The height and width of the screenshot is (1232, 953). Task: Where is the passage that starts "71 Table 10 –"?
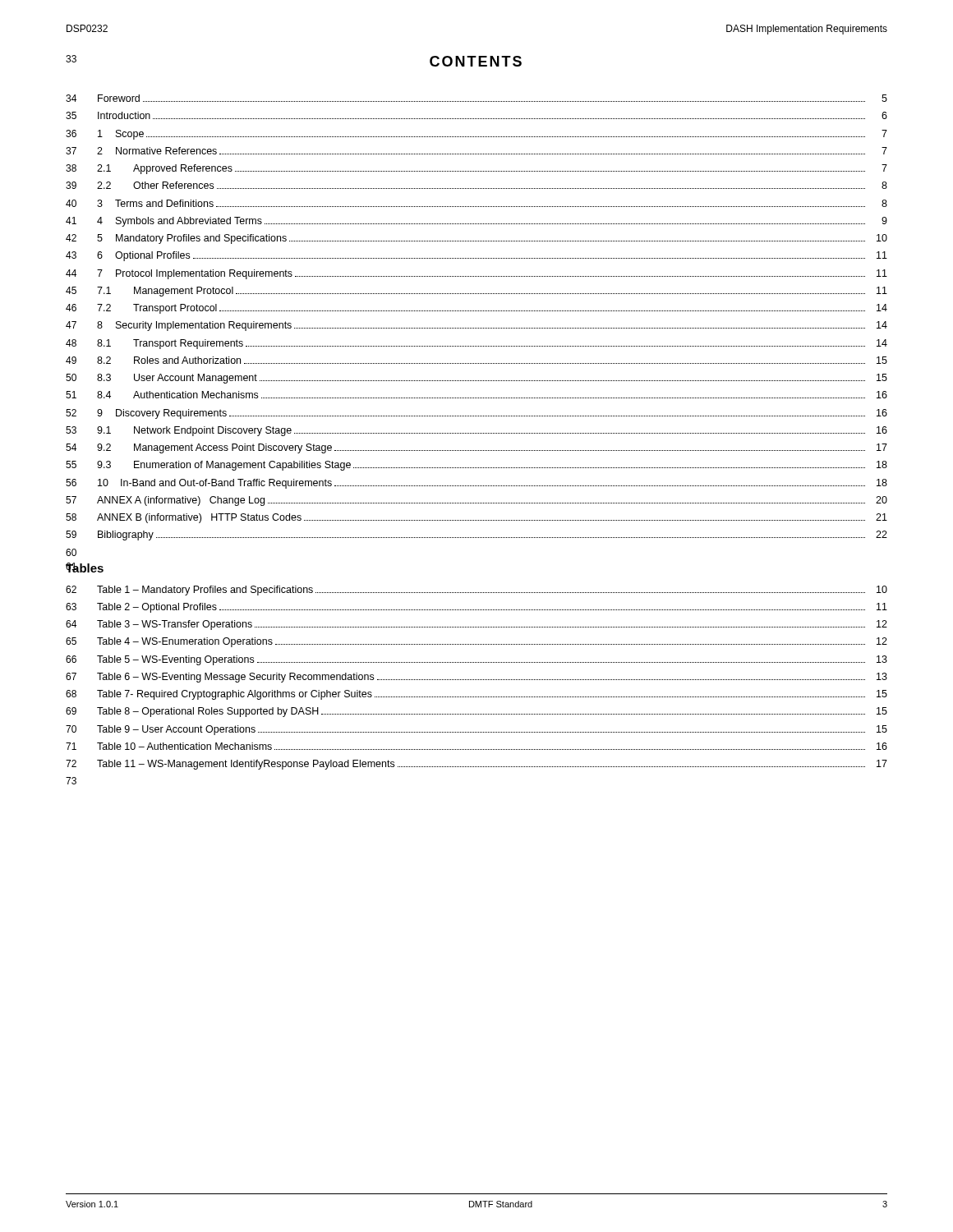(x=476, y=747)
